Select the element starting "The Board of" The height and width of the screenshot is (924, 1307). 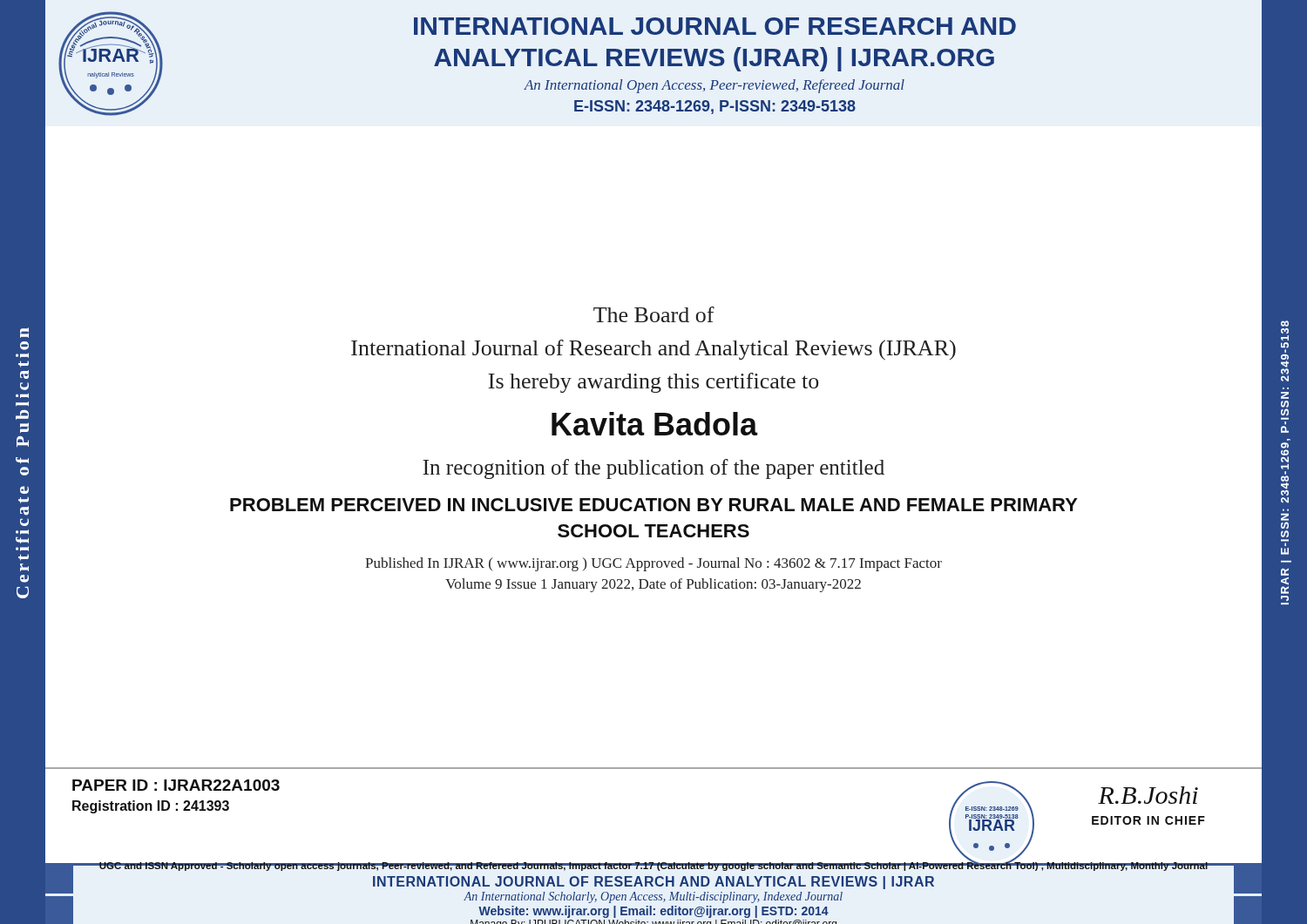point(654,315)
